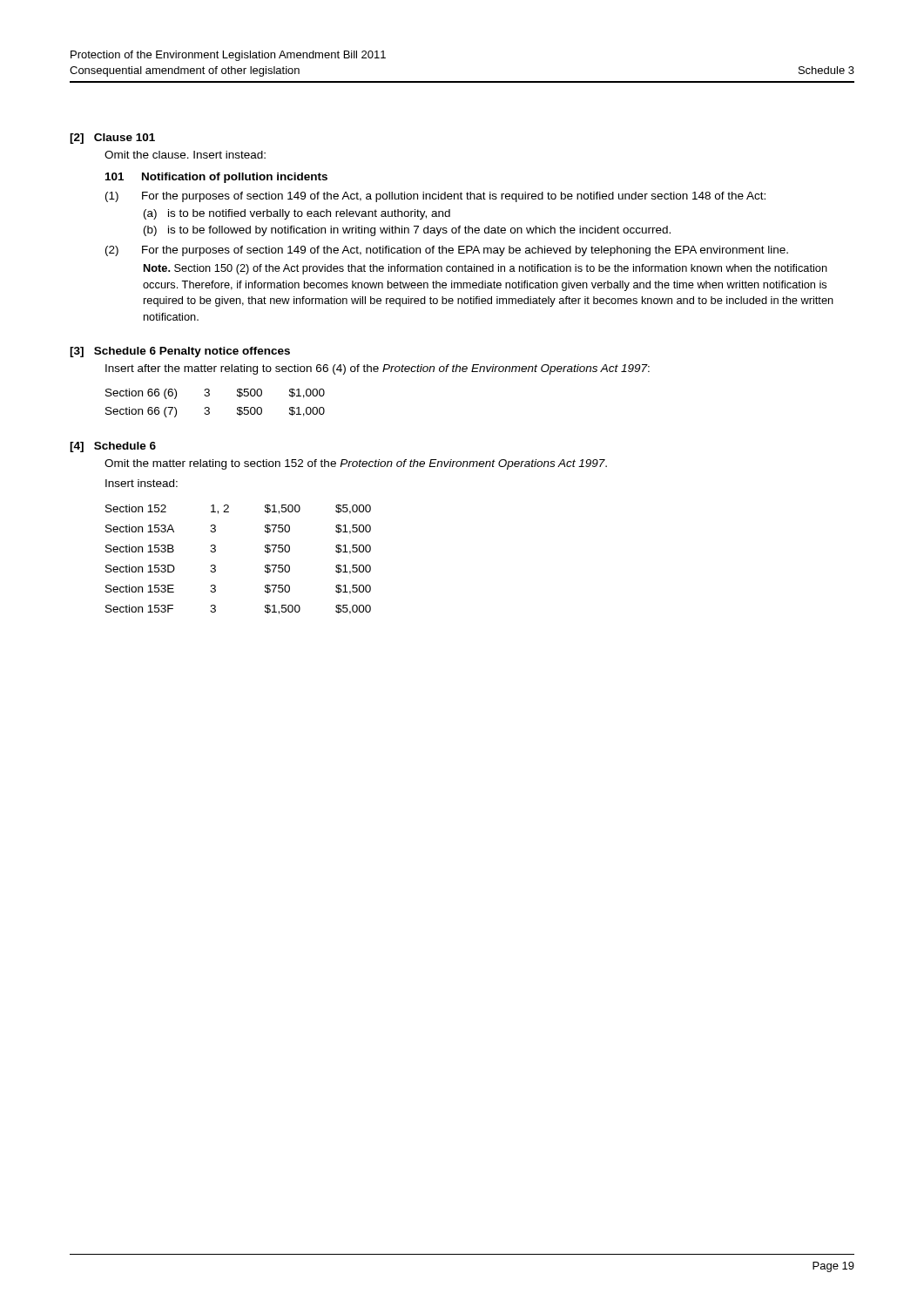Image resolution: width=924 pixels, height=1307 pixels.
Task: Find the block on this page that starts "(a) is to be notified verbally to"
Action: point(297,213)
